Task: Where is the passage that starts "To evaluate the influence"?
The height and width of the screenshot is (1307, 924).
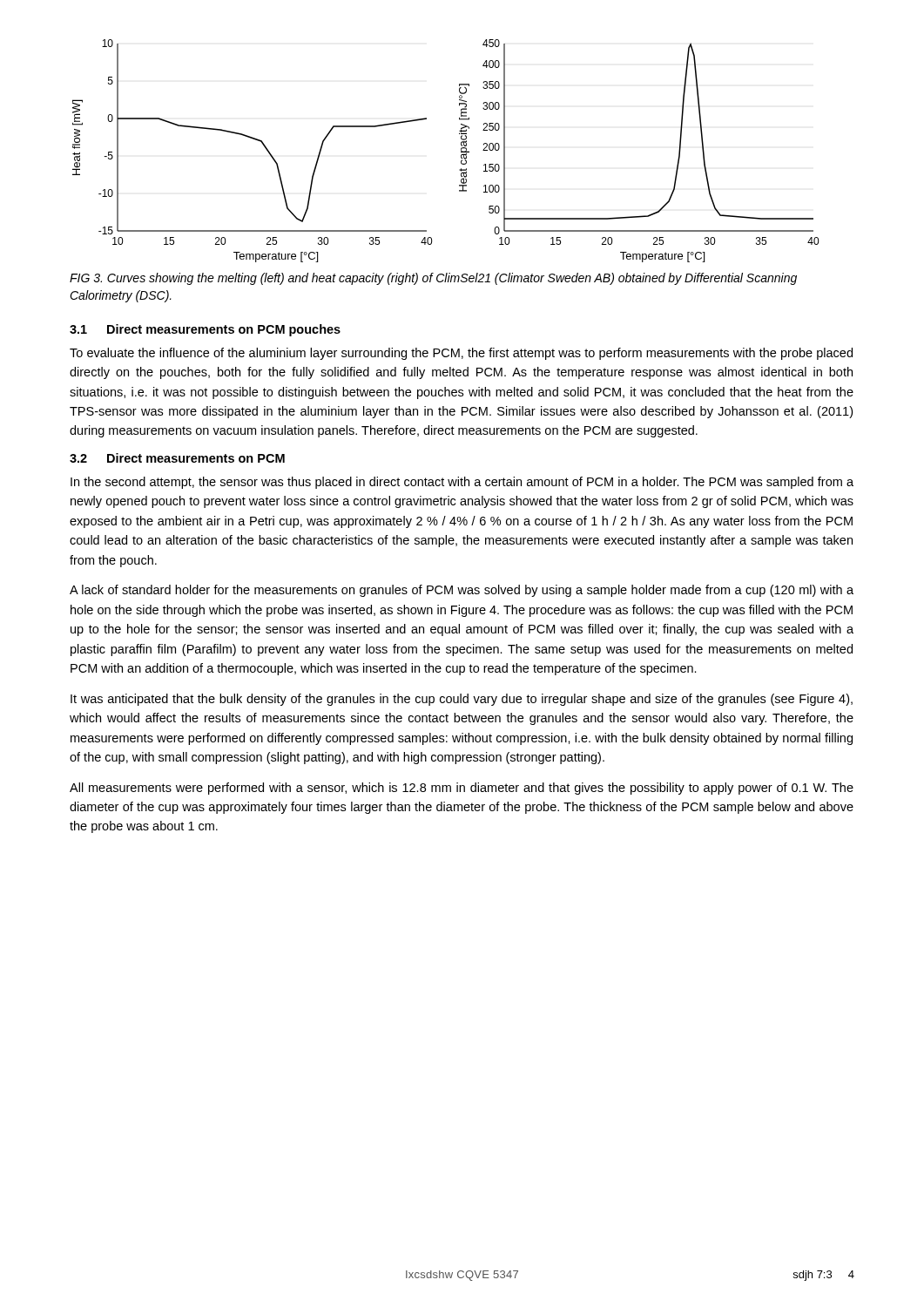Action: click(x=462, y=392)
